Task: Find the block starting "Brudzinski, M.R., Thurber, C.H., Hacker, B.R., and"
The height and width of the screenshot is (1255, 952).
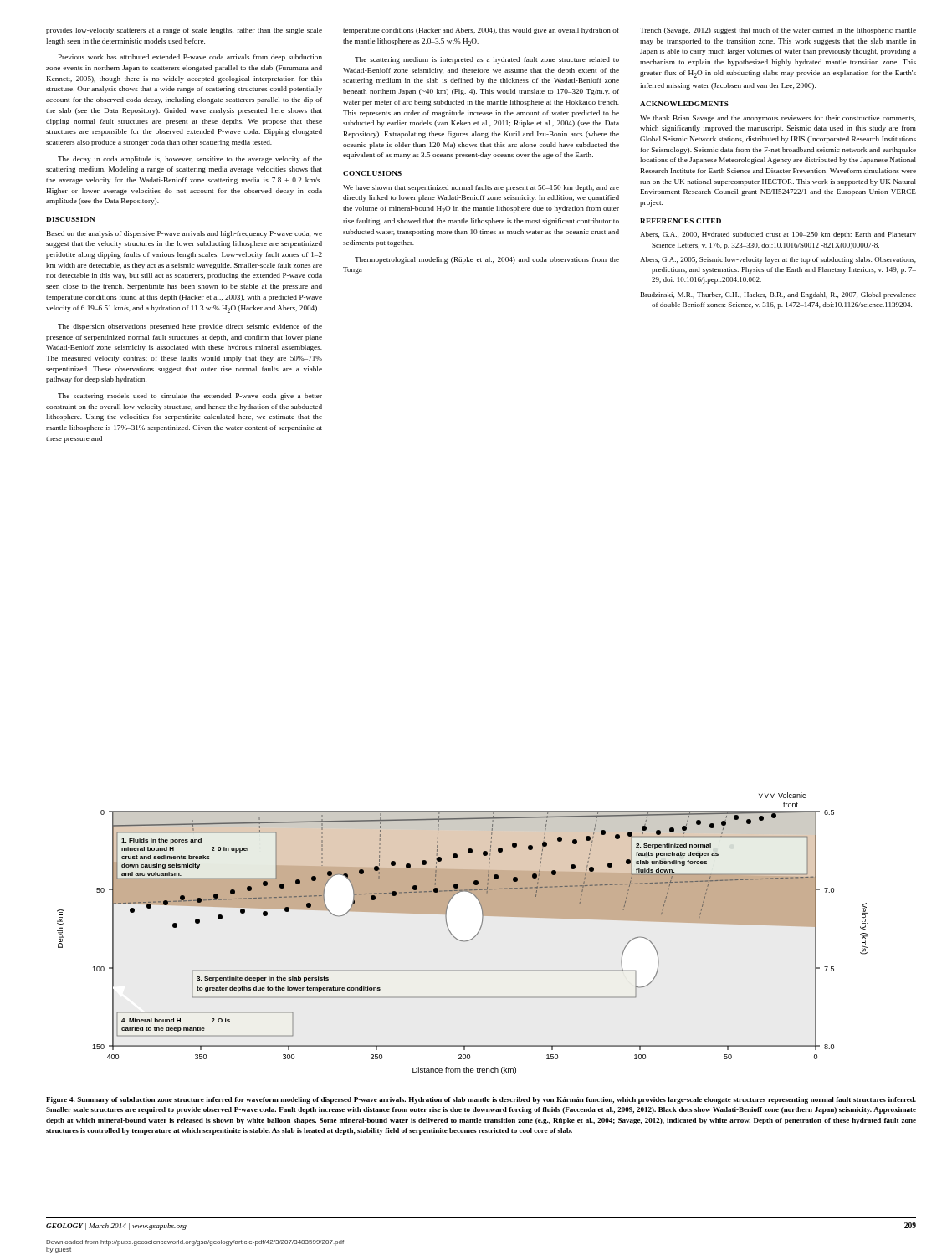Action: click(x=778, y=299)
